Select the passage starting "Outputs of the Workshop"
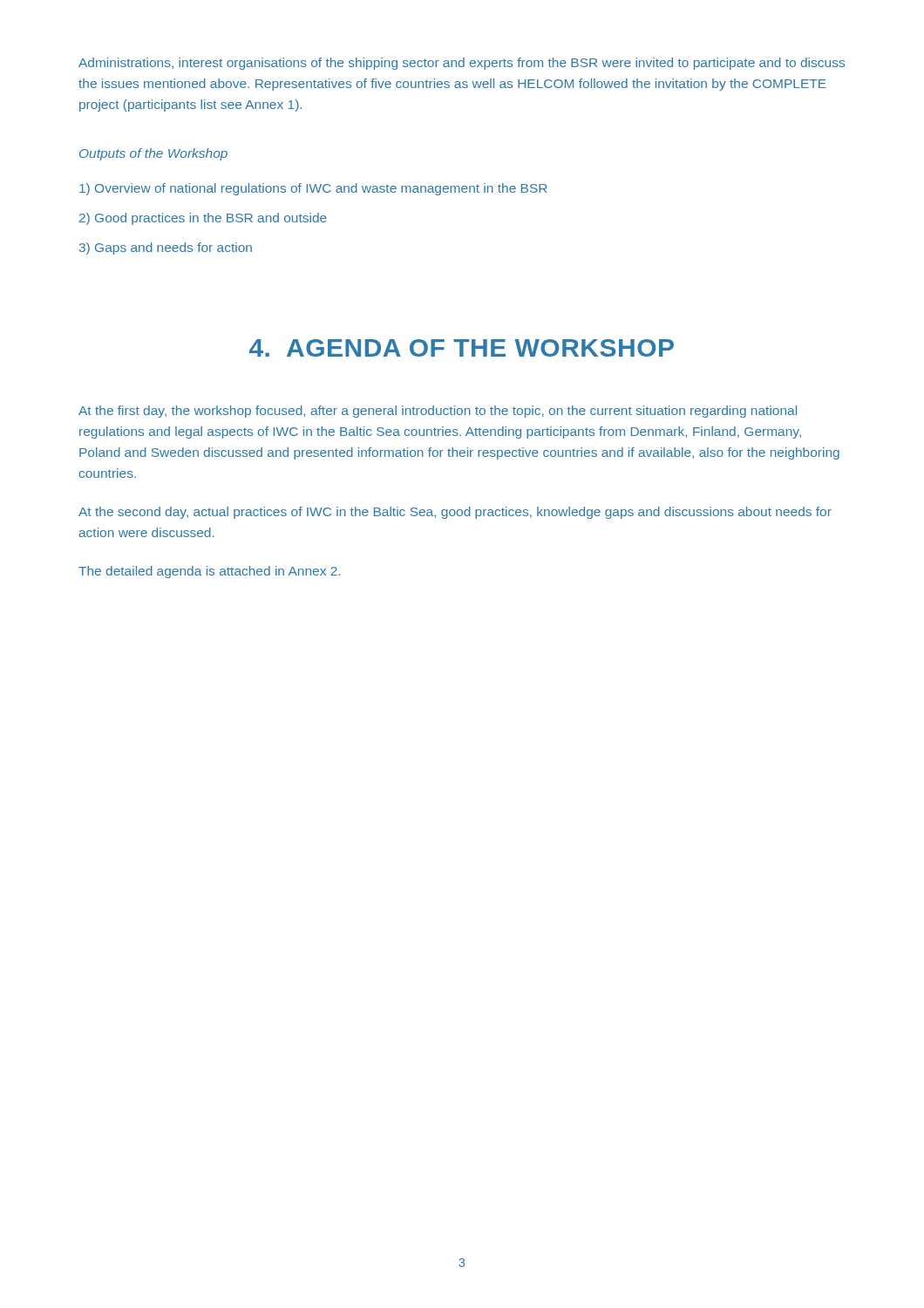The width and height of the screenshot is (924, 1308). [x=153, y=153]
